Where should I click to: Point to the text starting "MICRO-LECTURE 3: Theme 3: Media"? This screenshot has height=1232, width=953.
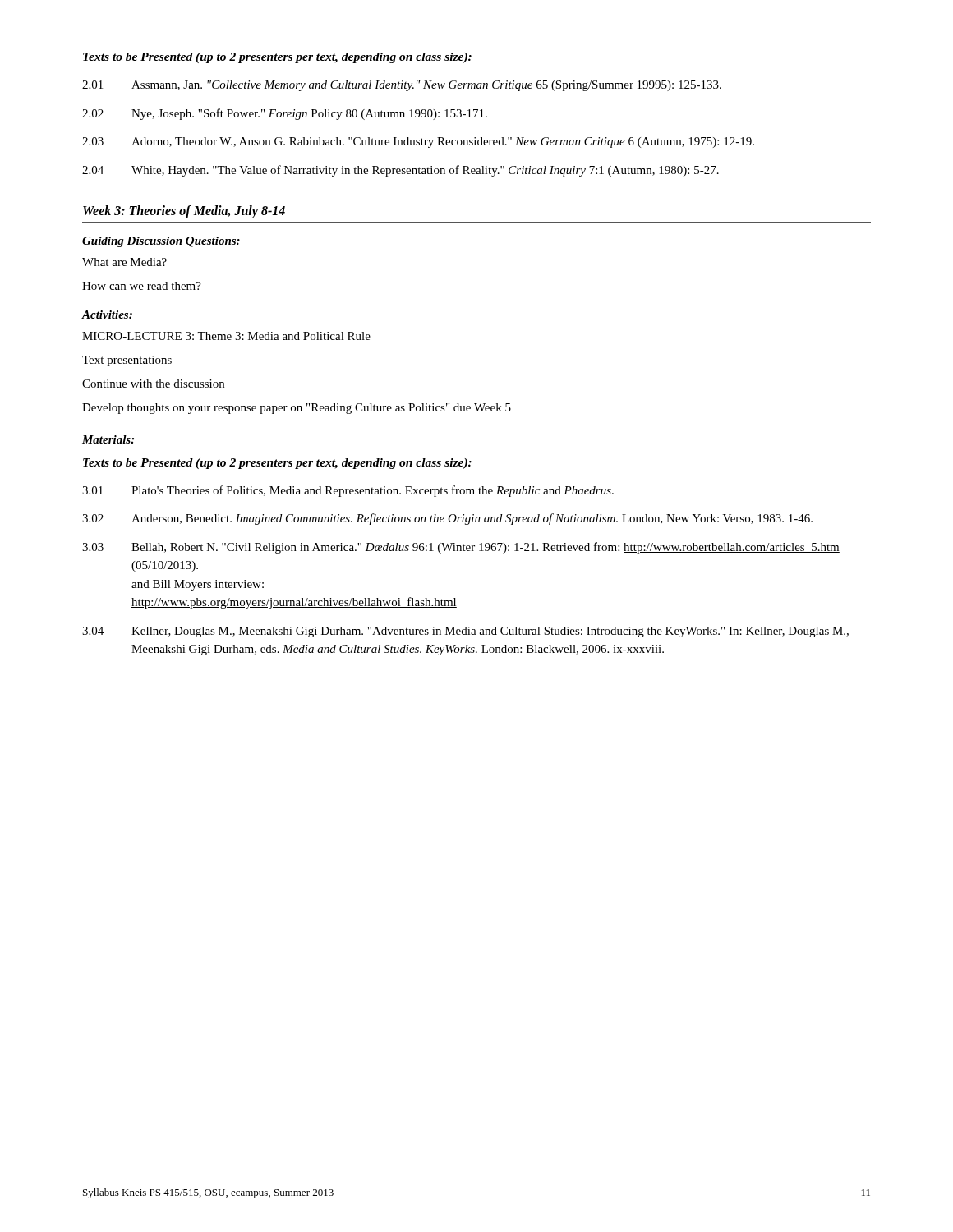226,336
